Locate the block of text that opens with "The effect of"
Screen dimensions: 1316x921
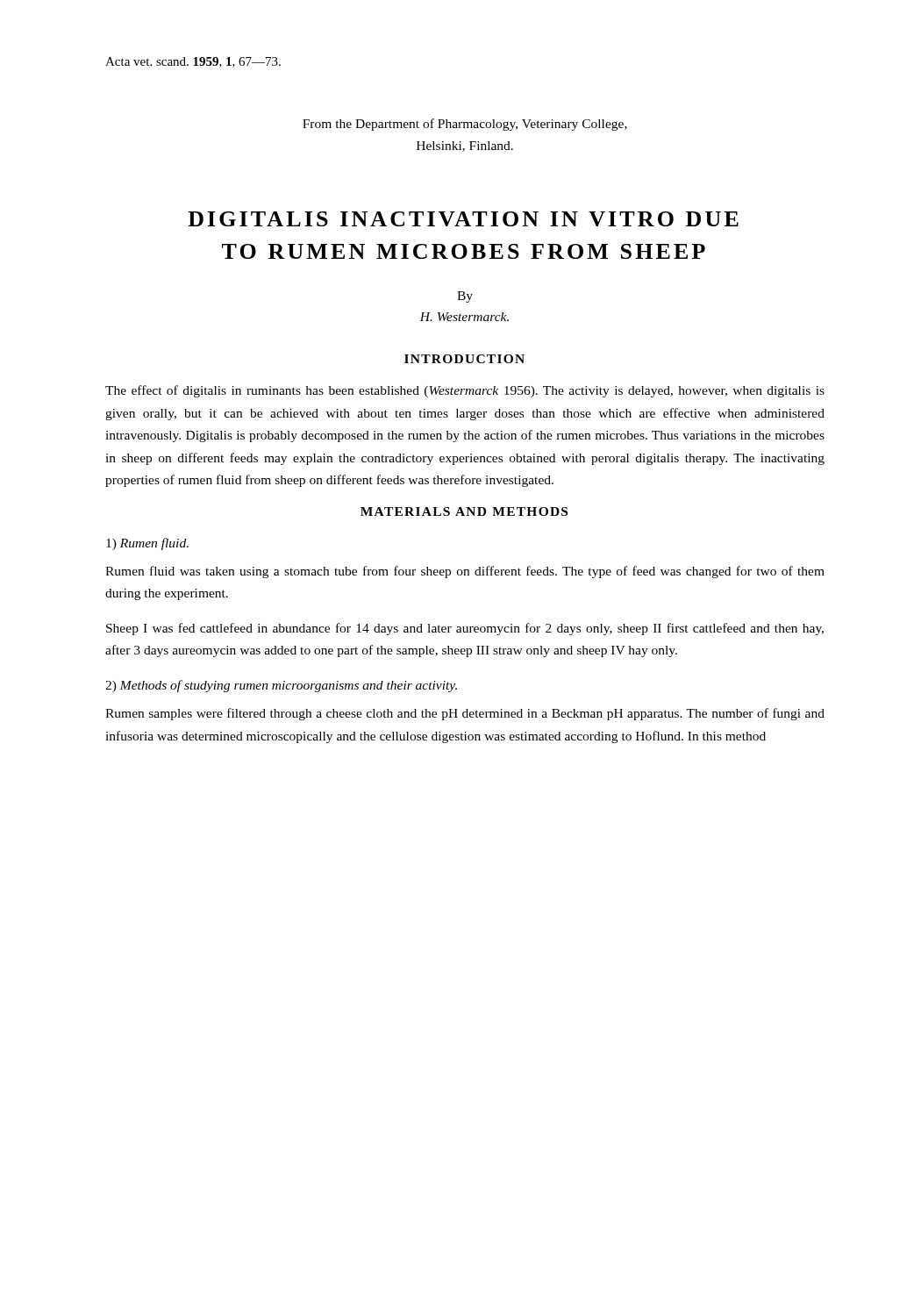click(465, 435)
